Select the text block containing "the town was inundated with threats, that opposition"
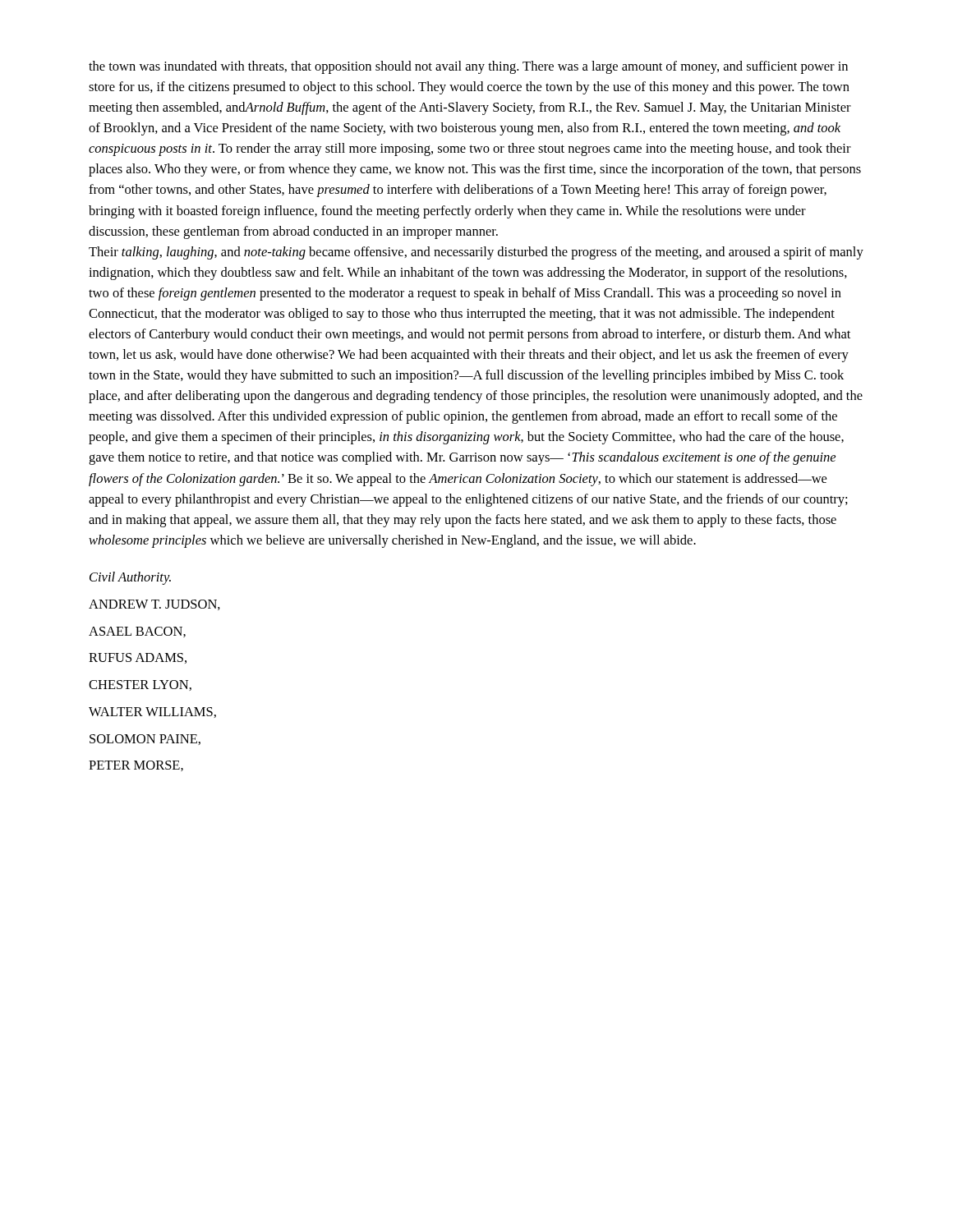Viewport: 953px width, 1232px height. [476, 303]
